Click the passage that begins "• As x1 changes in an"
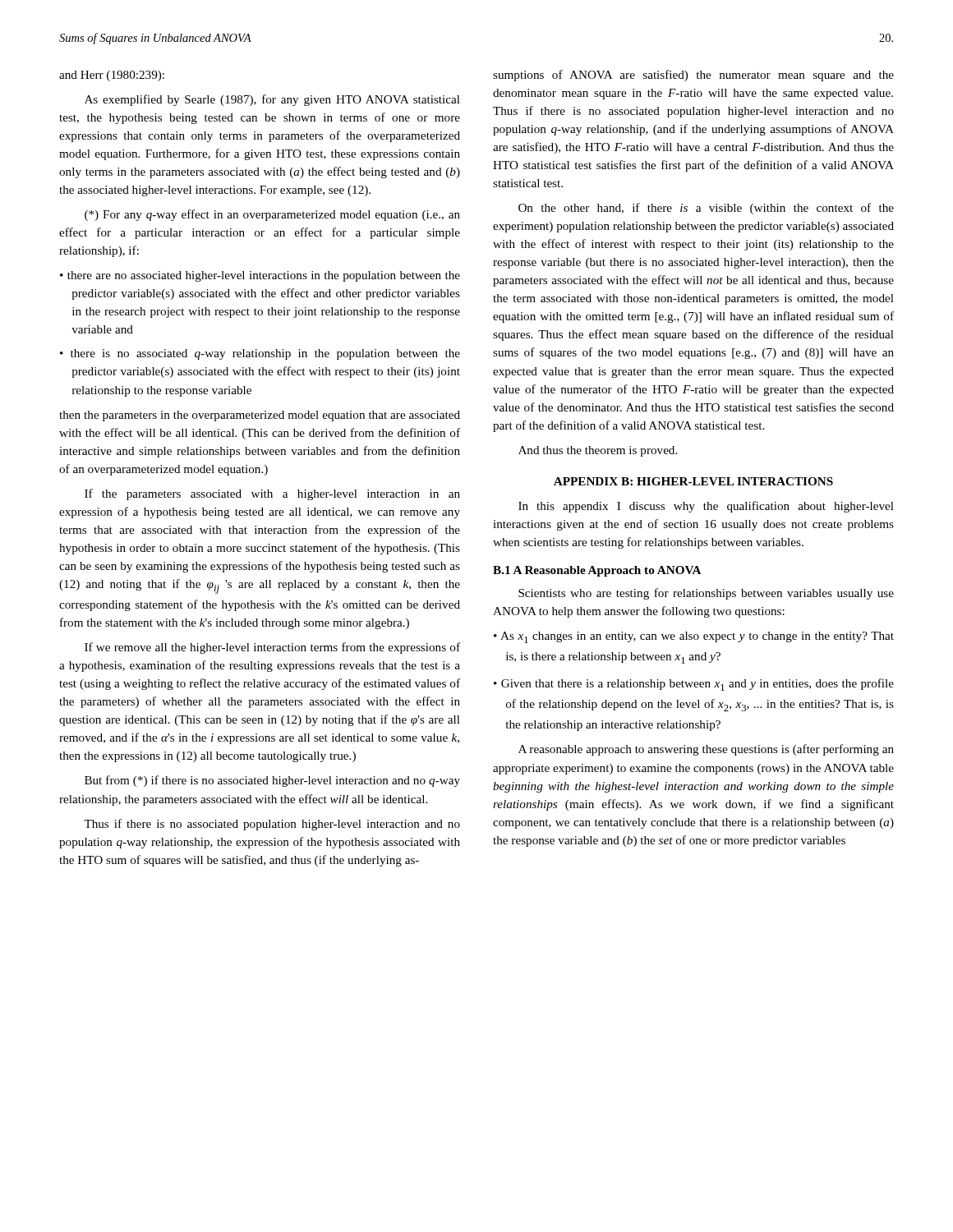 point(693,647)
